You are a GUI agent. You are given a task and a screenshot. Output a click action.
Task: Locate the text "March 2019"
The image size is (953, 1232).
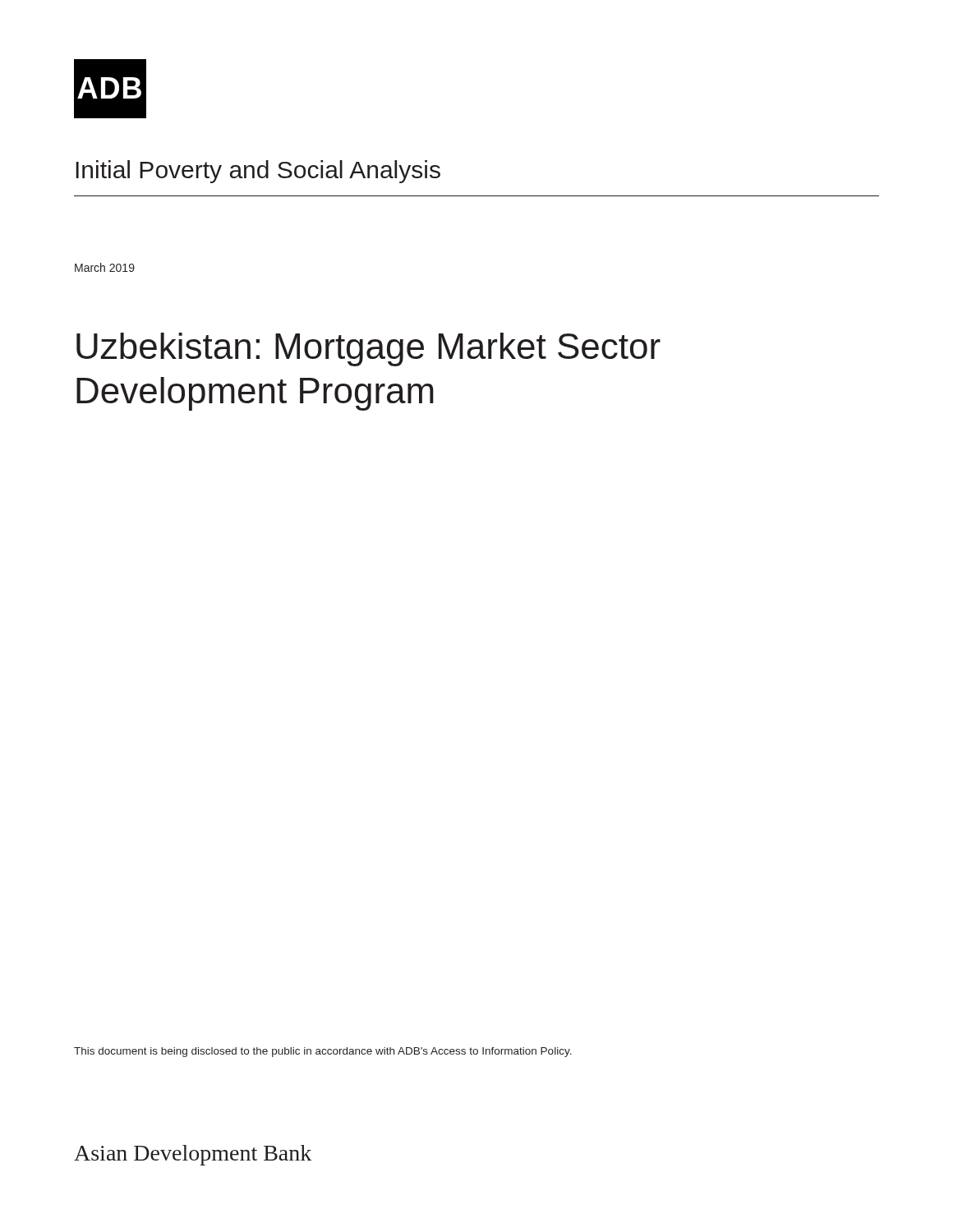[104, 268]
